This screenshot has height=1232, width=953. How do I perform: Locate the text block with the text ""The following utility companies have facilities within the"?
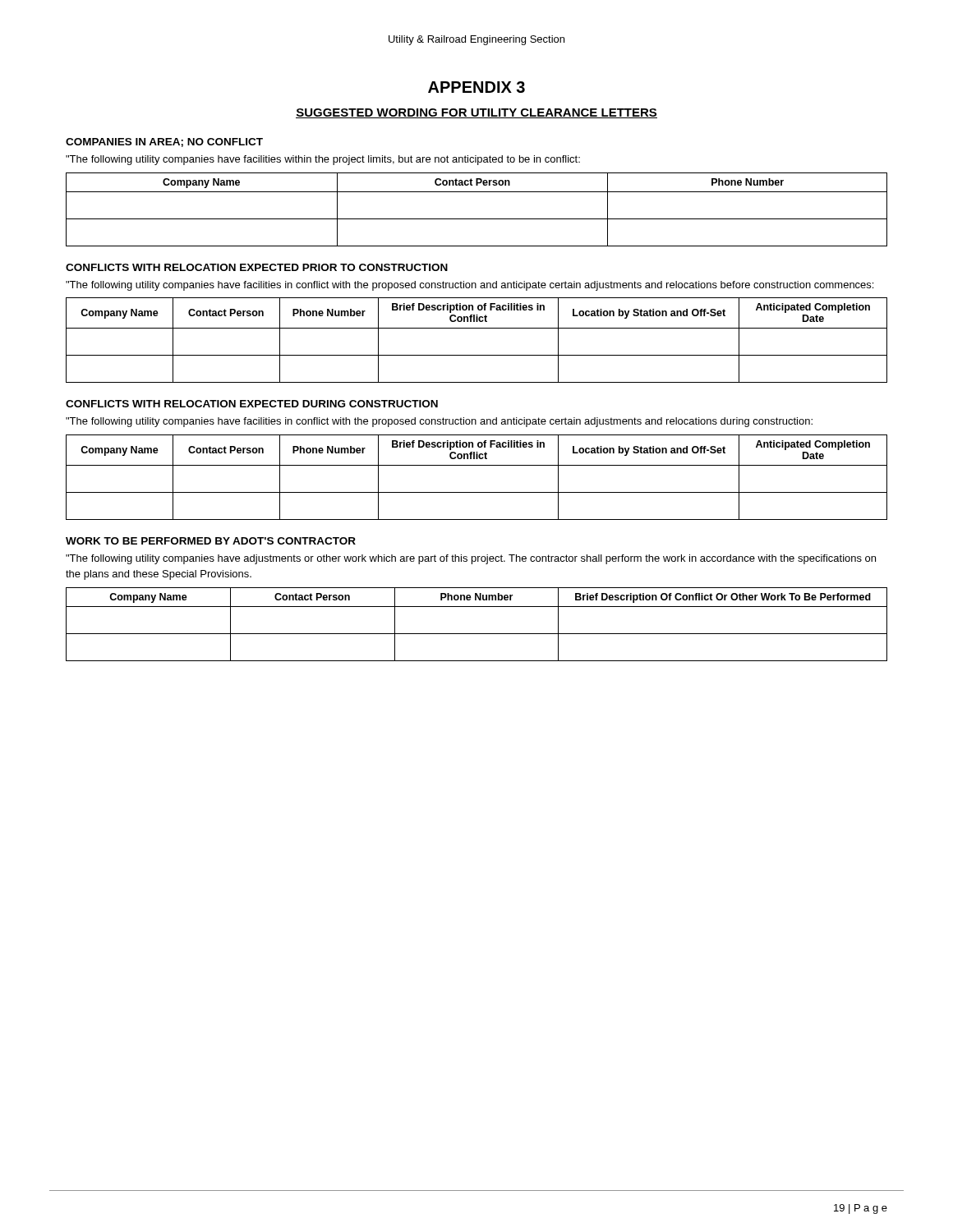[x=323, y=159]
